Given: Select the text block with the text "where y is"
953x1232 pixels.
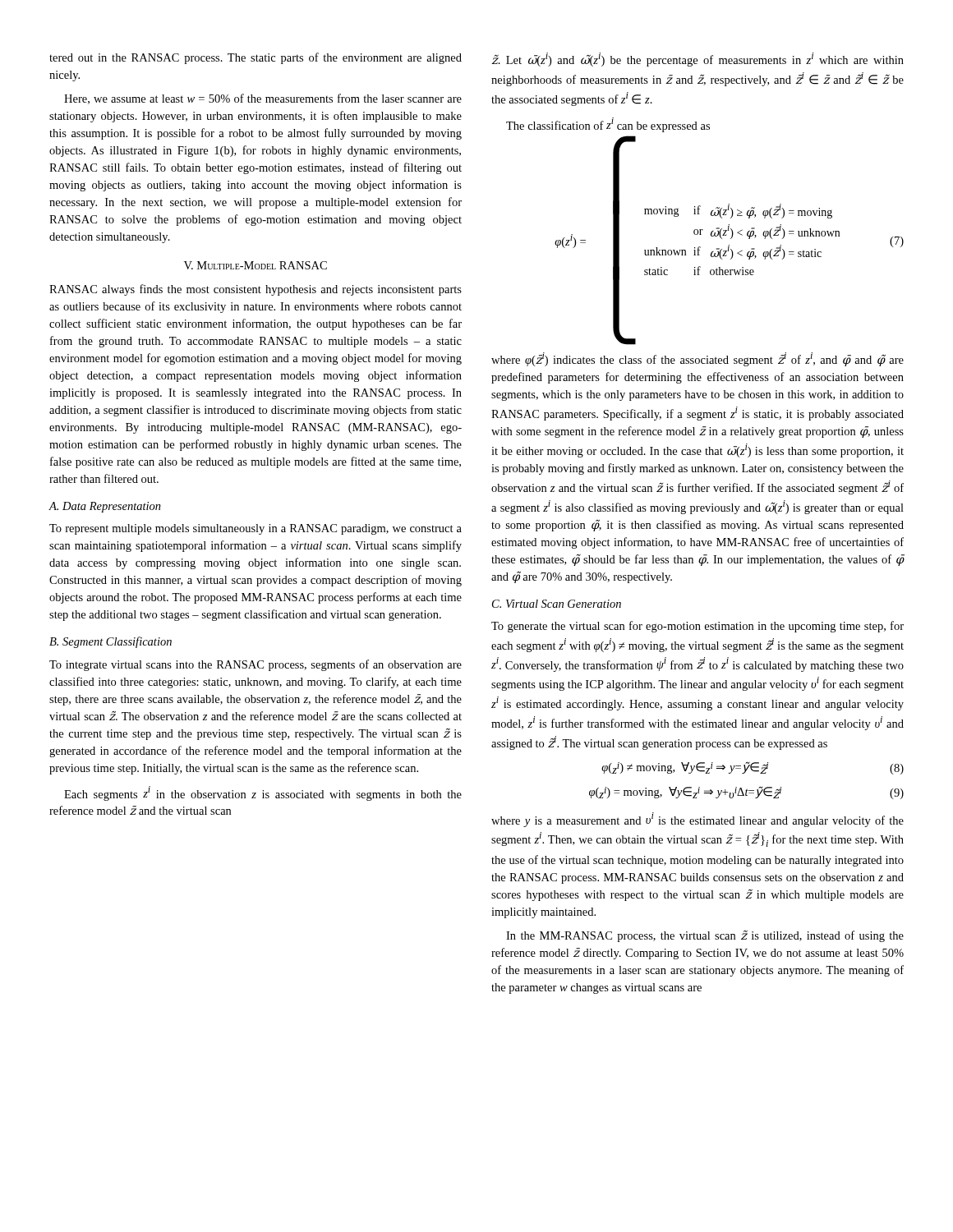Looking at the screenshot, I should pyautogui.click(x=698, y=903).
